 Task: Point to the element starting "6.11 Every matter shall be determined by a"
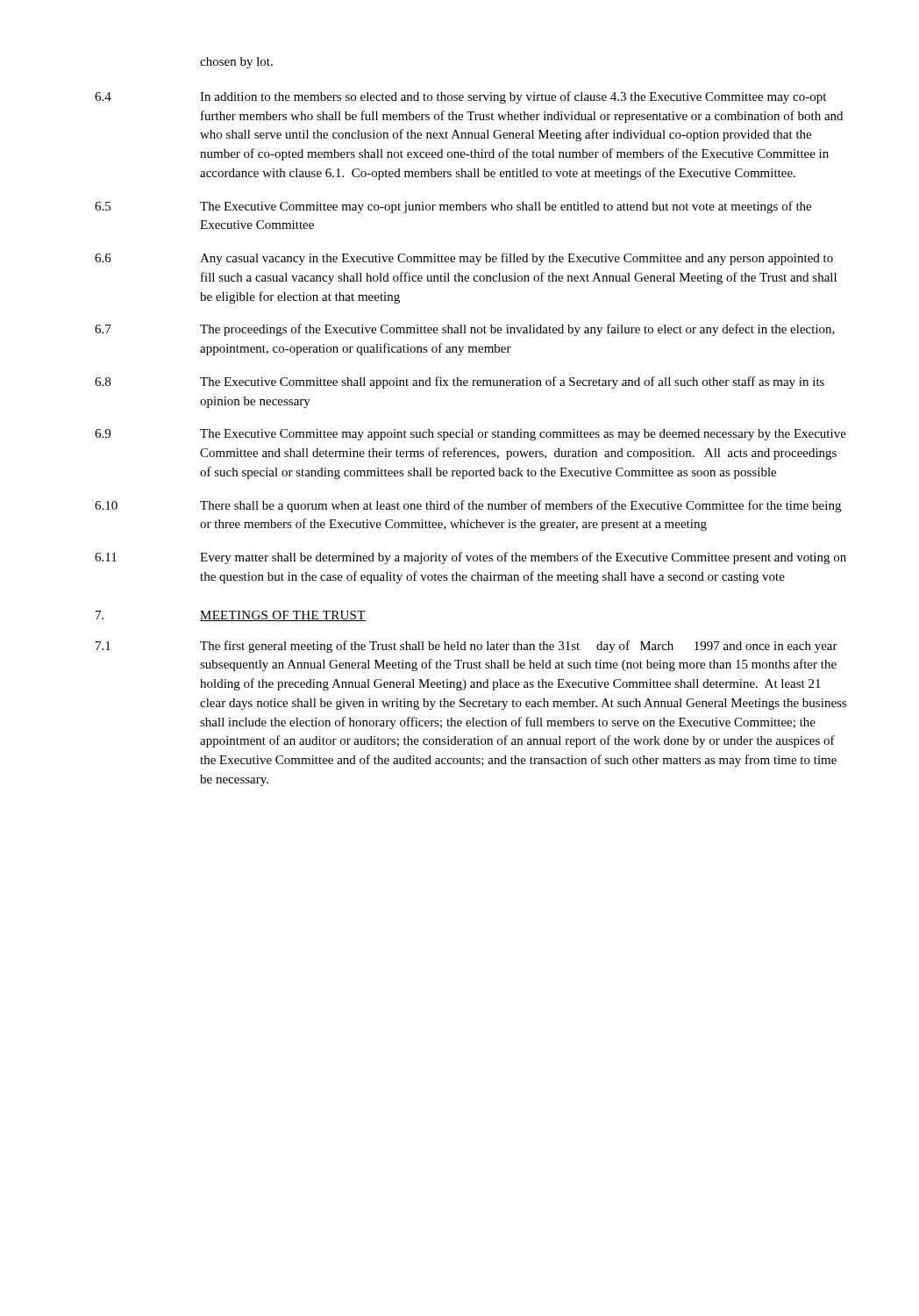pyautogui.click(x=472, y=567)
